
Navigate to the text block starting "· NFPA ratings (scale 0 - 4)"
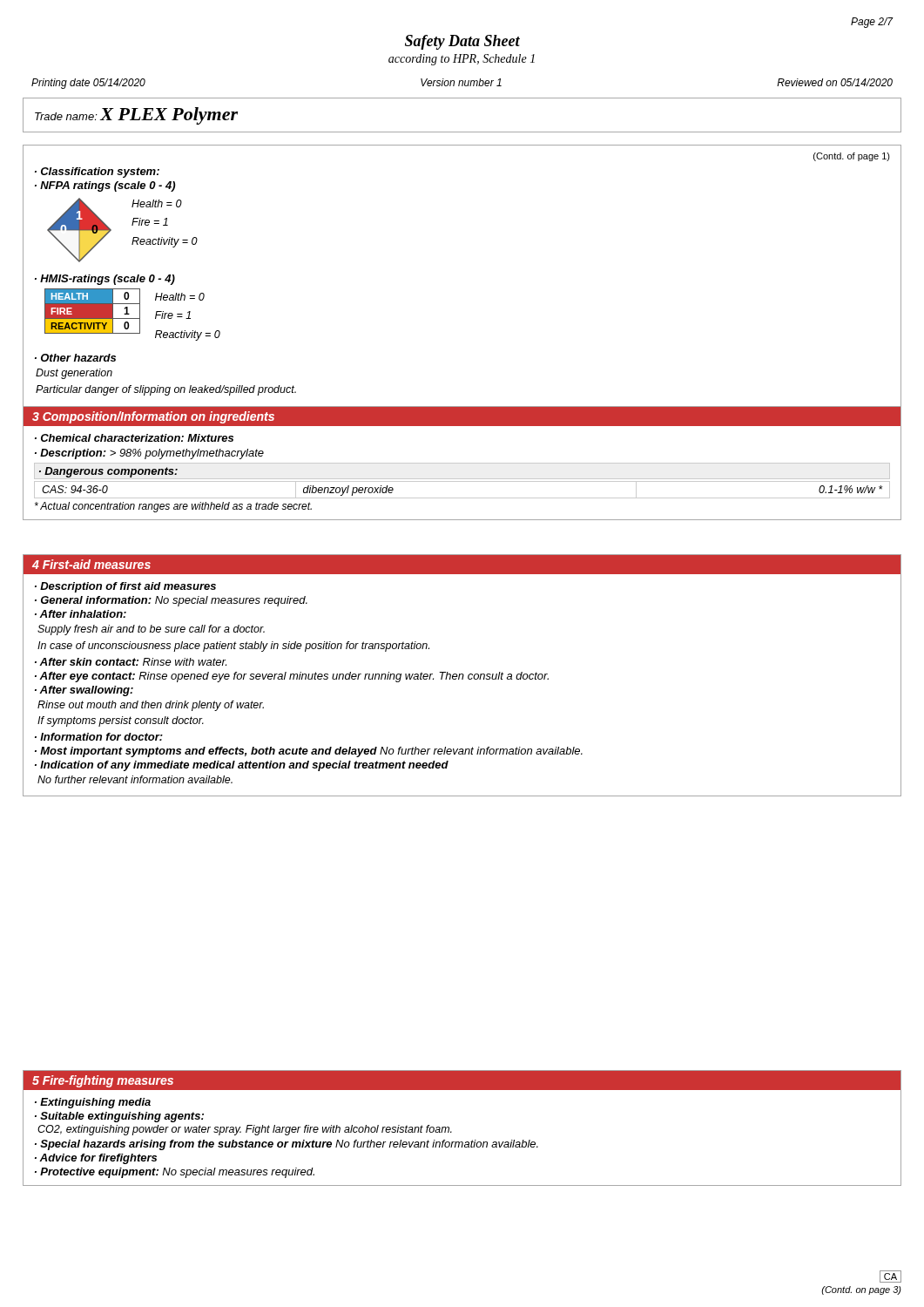click(105, 185)
